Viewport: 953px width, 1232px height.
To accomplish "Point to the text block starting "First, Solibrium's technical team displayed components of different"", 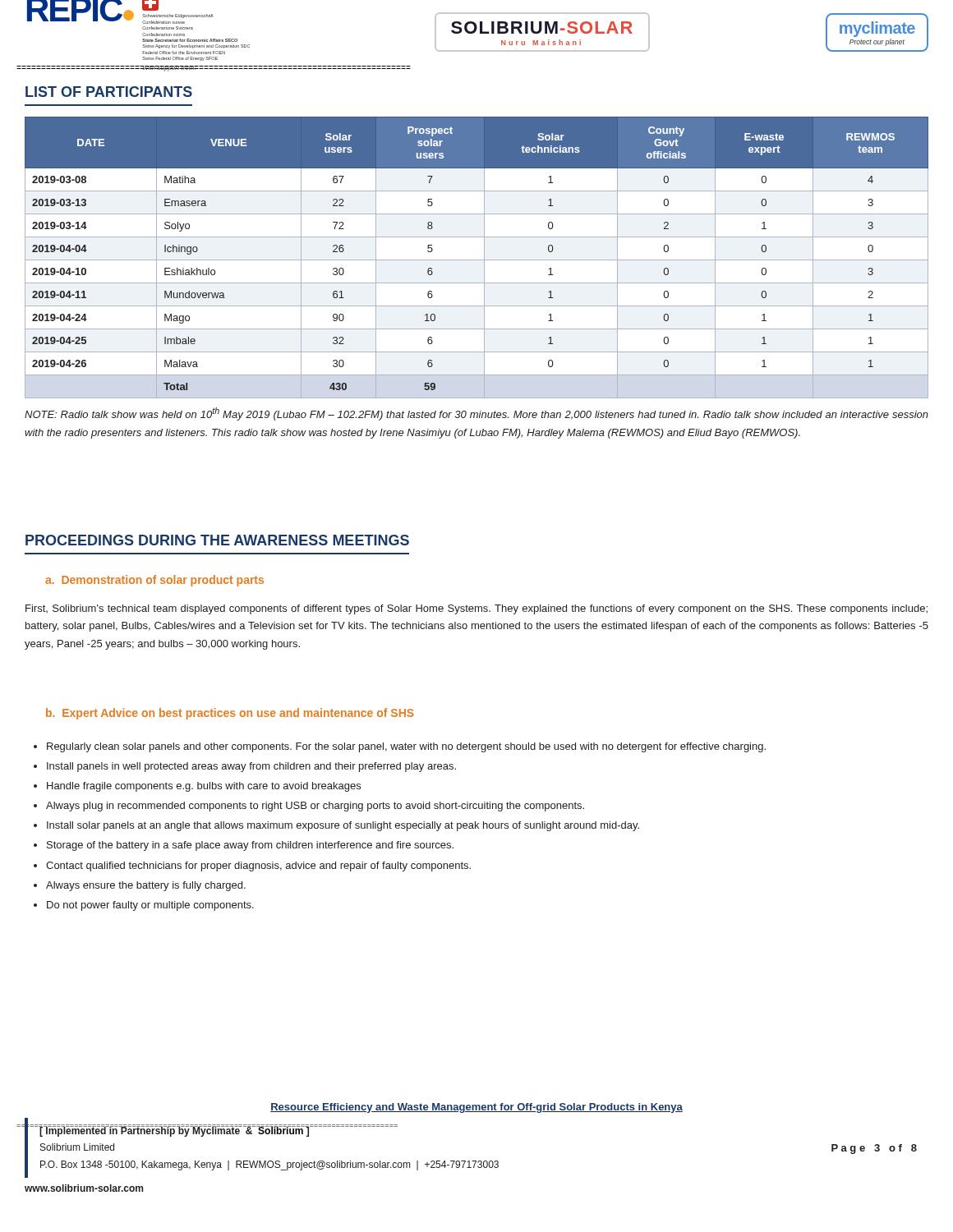I will [476, 626].
